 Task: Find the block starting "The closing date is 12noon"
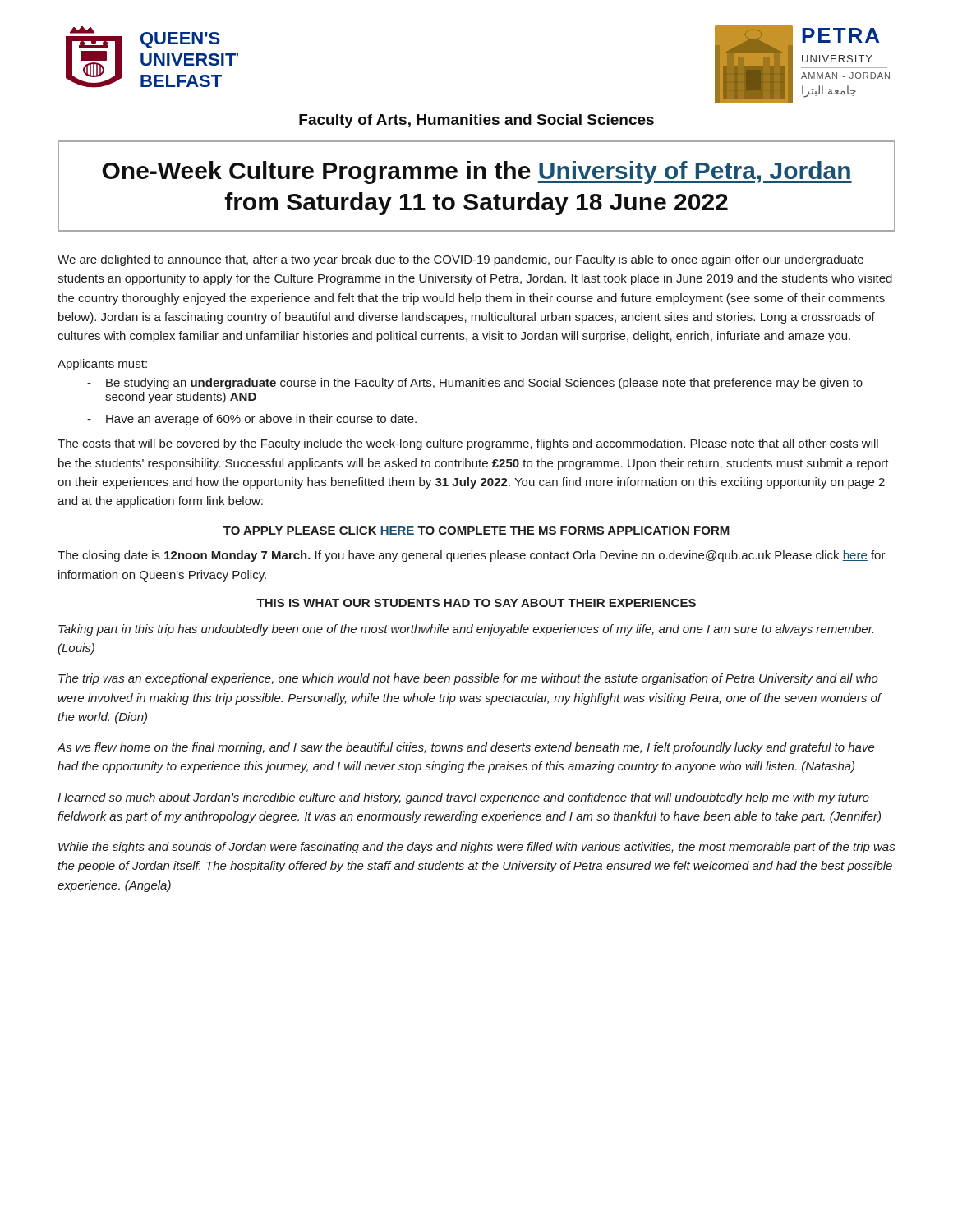(x=471, y=565)
